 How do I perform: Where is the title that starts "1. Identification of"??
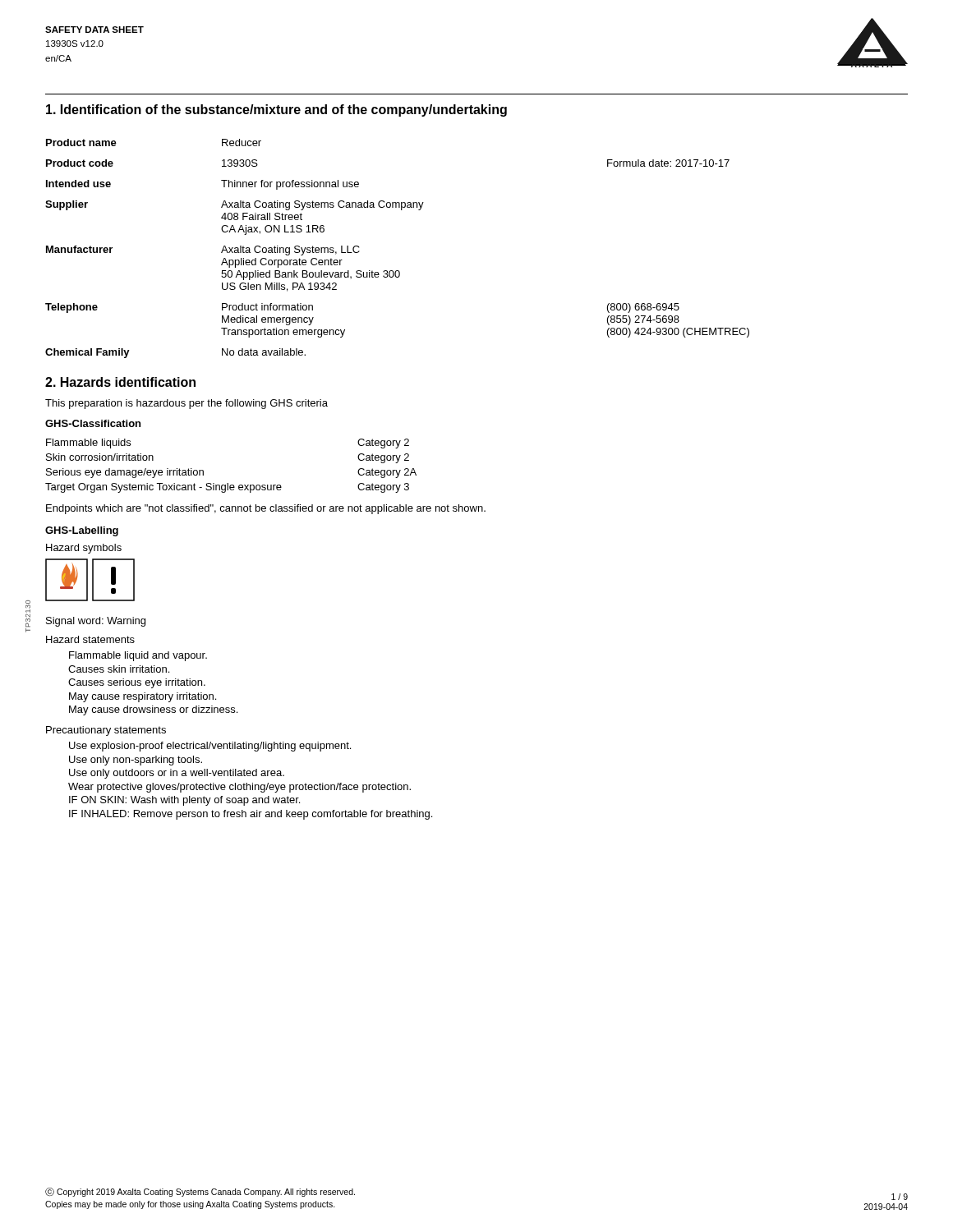276,110
